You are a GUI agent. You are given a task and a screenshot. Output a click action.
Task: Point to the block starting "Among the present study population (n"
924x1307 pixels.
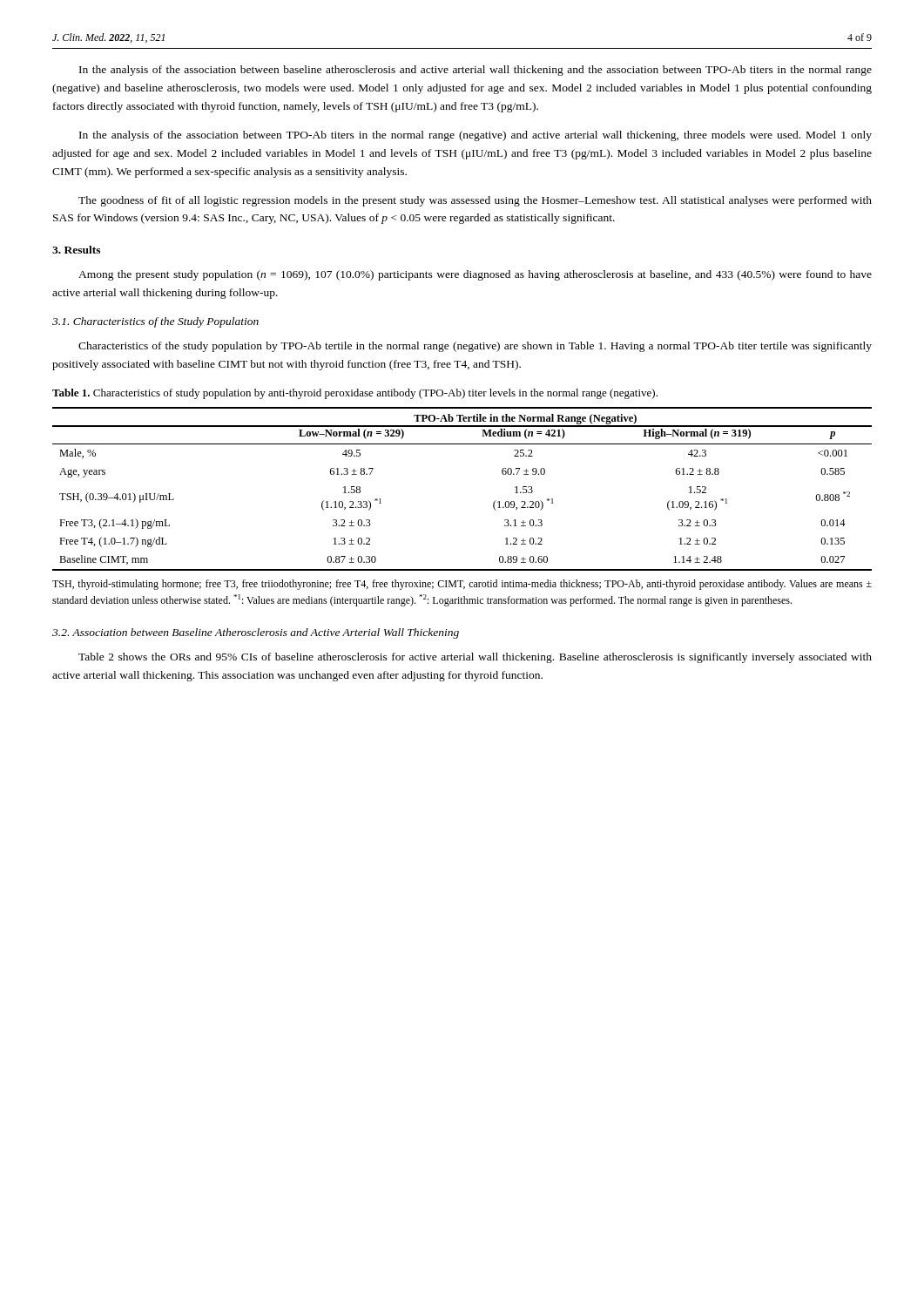[462, 283]
